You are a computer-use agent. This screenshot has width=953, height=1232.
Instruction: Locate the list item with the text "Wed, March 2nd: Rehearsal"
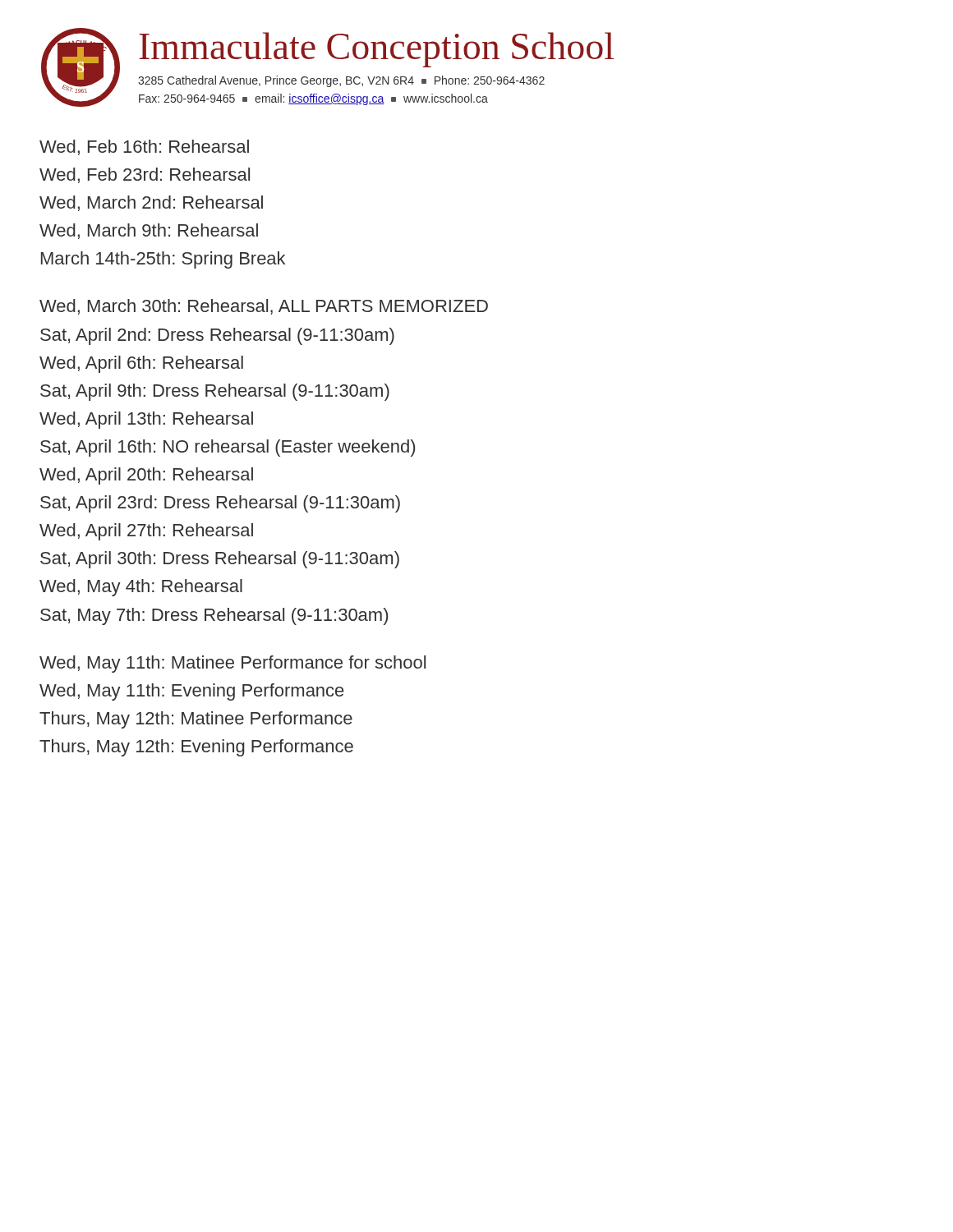coord(151,203)
